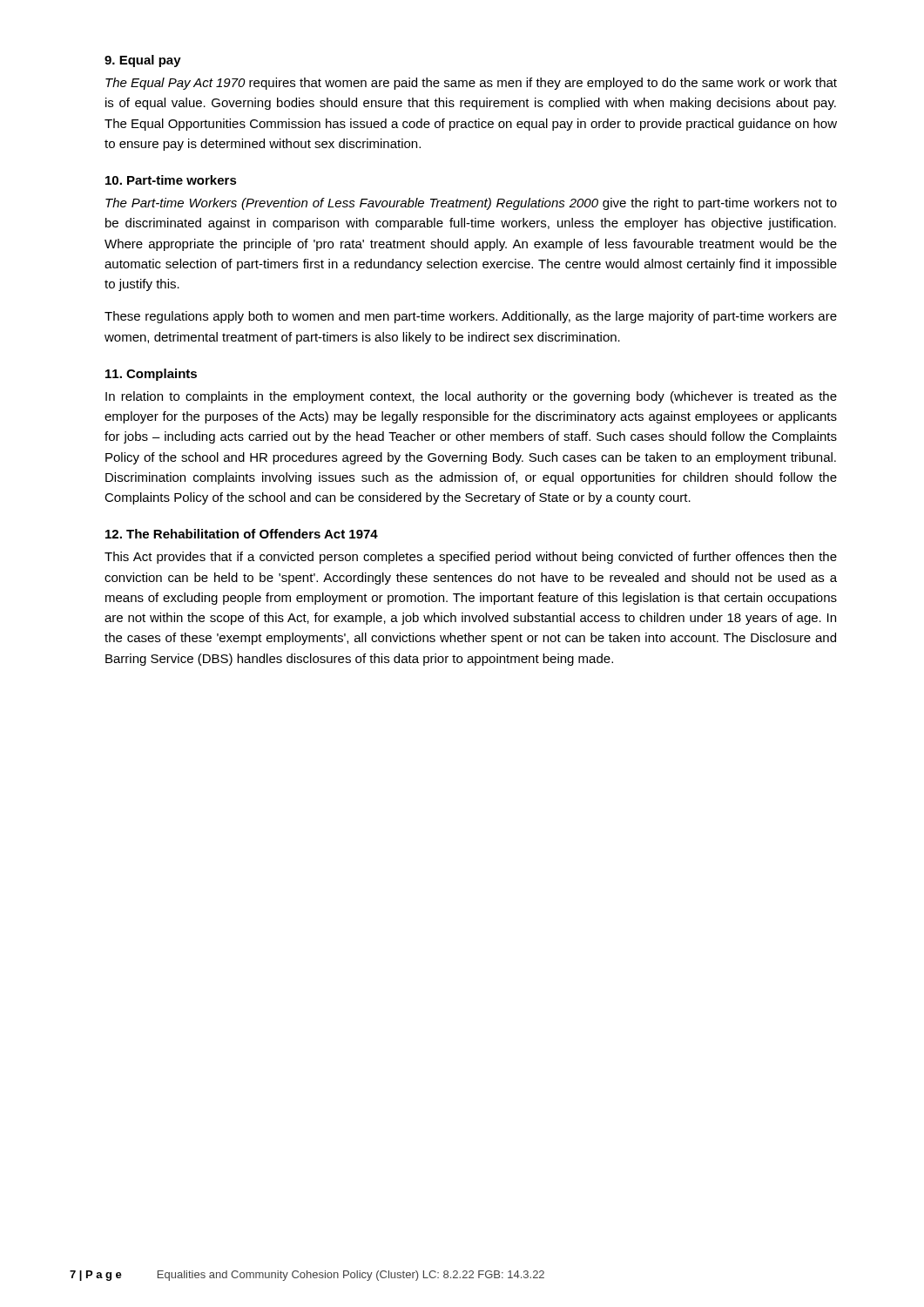This screenshot has width=924, height=1307.
Task: Navigate to the text starting "9. Equal pay The Equal Pay Act"
Action: [471, 103]
